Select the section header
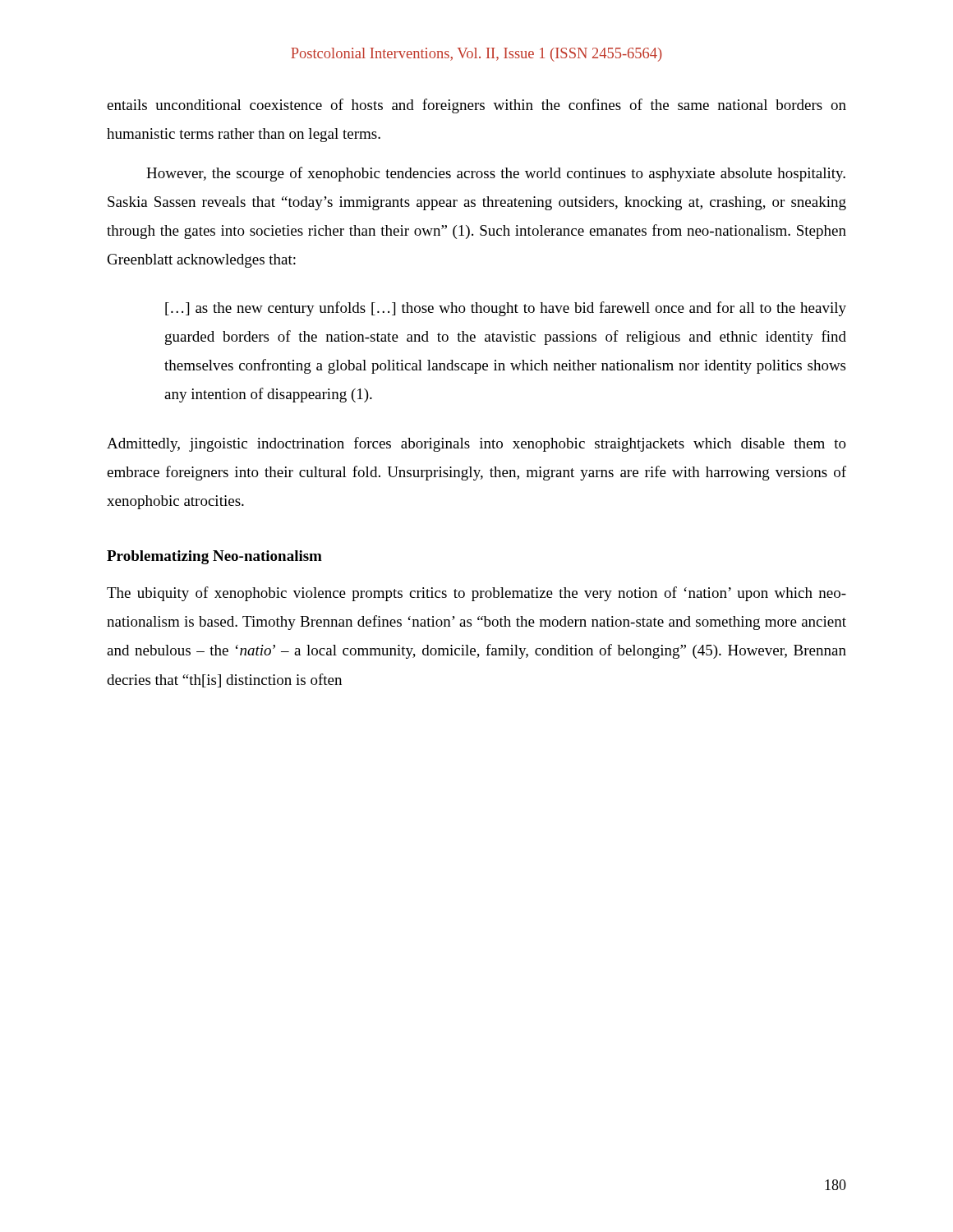Screen dimensions: 1232x953 point(214,556)
